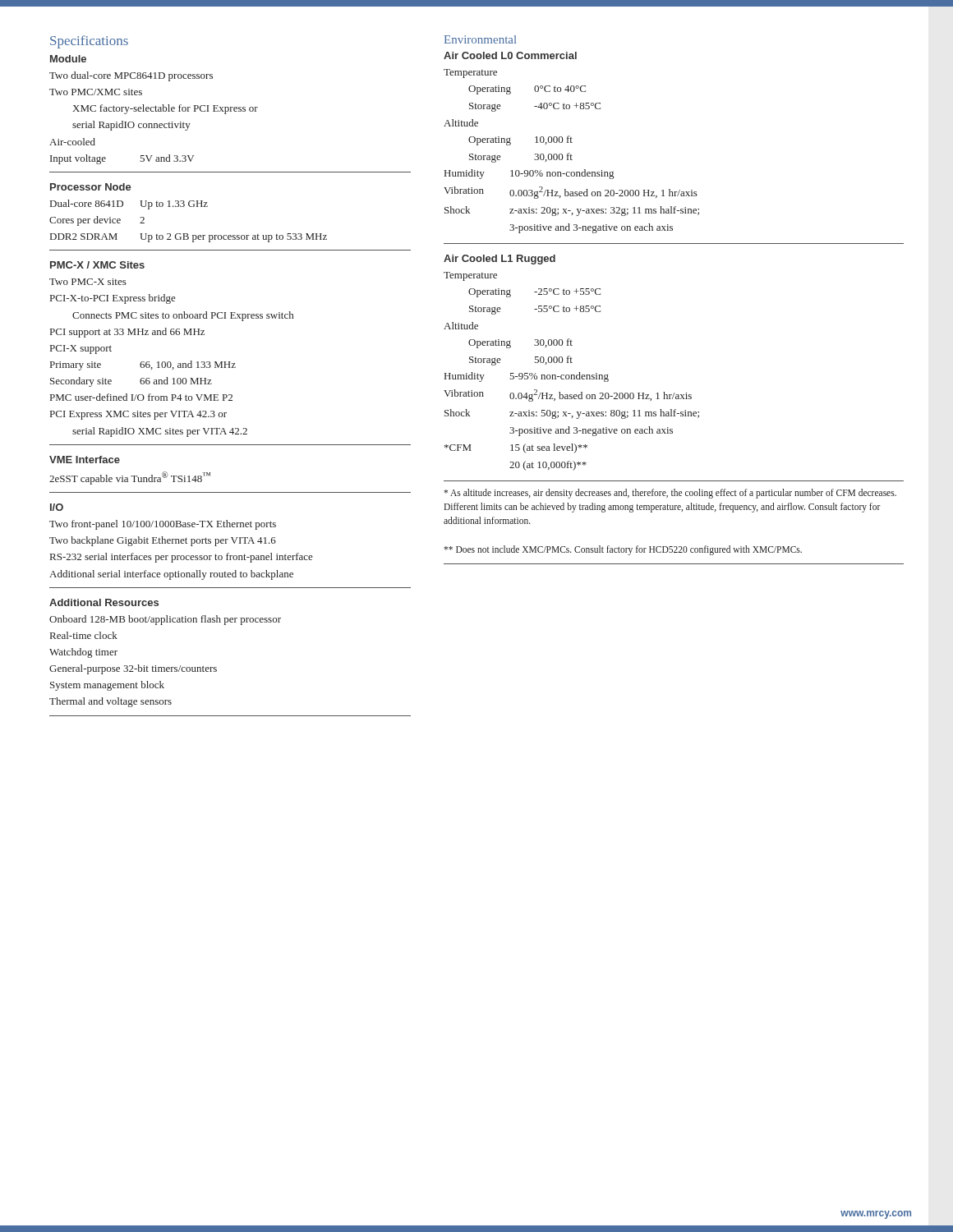Point to the text starting "Air Cooled L1 Rugged"
953x1232 pixels.
500,260
